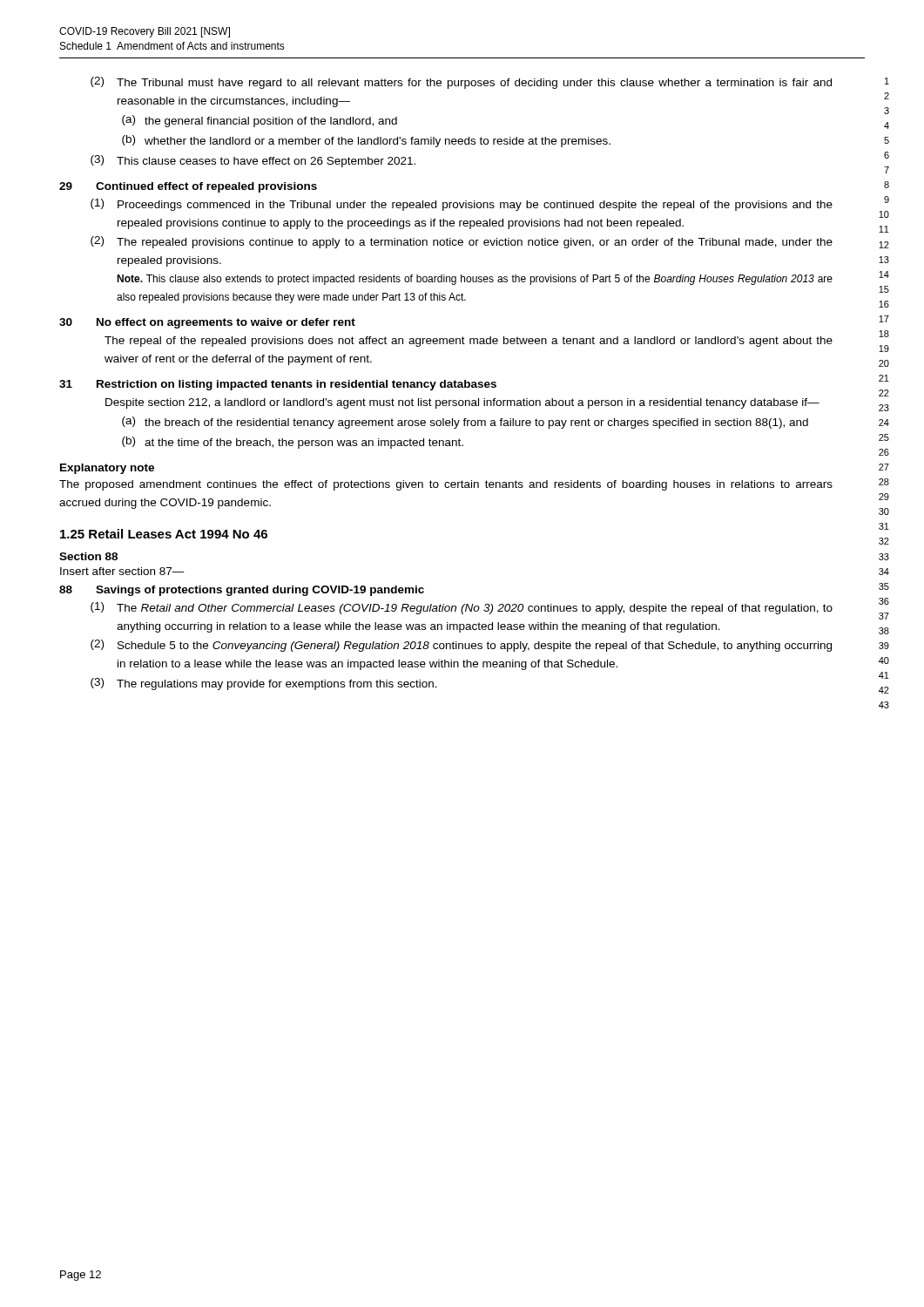Select the text starting "31 Restriction on listing impacted tenants"
This screenshot has width=924, height=1307.
pyautogui.click(x=278, y=384)
